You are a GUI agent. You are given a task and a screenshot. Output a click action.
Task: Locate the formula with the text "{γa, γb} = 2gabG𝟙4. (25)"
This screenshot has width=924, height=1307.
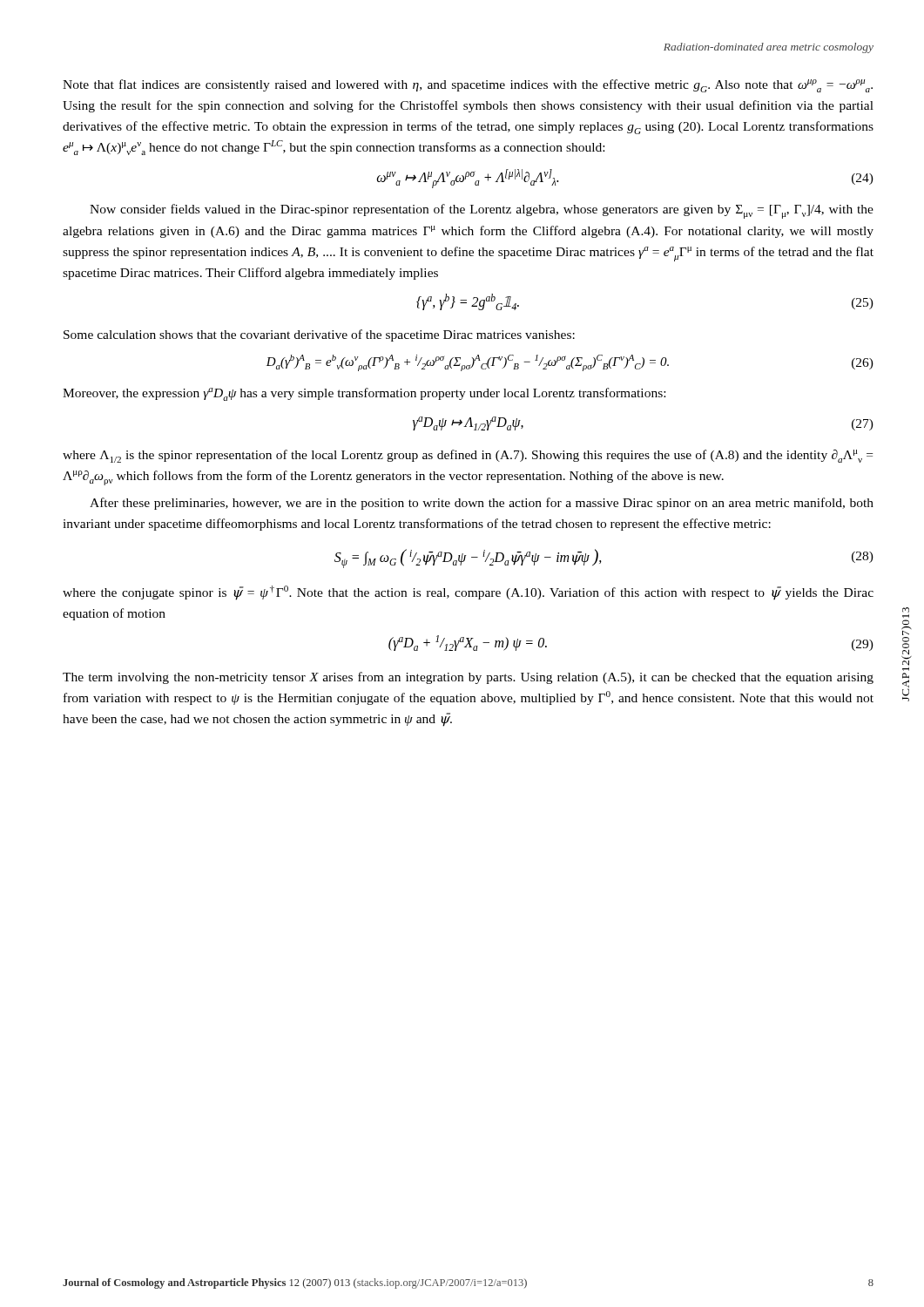tap(478, 301)
